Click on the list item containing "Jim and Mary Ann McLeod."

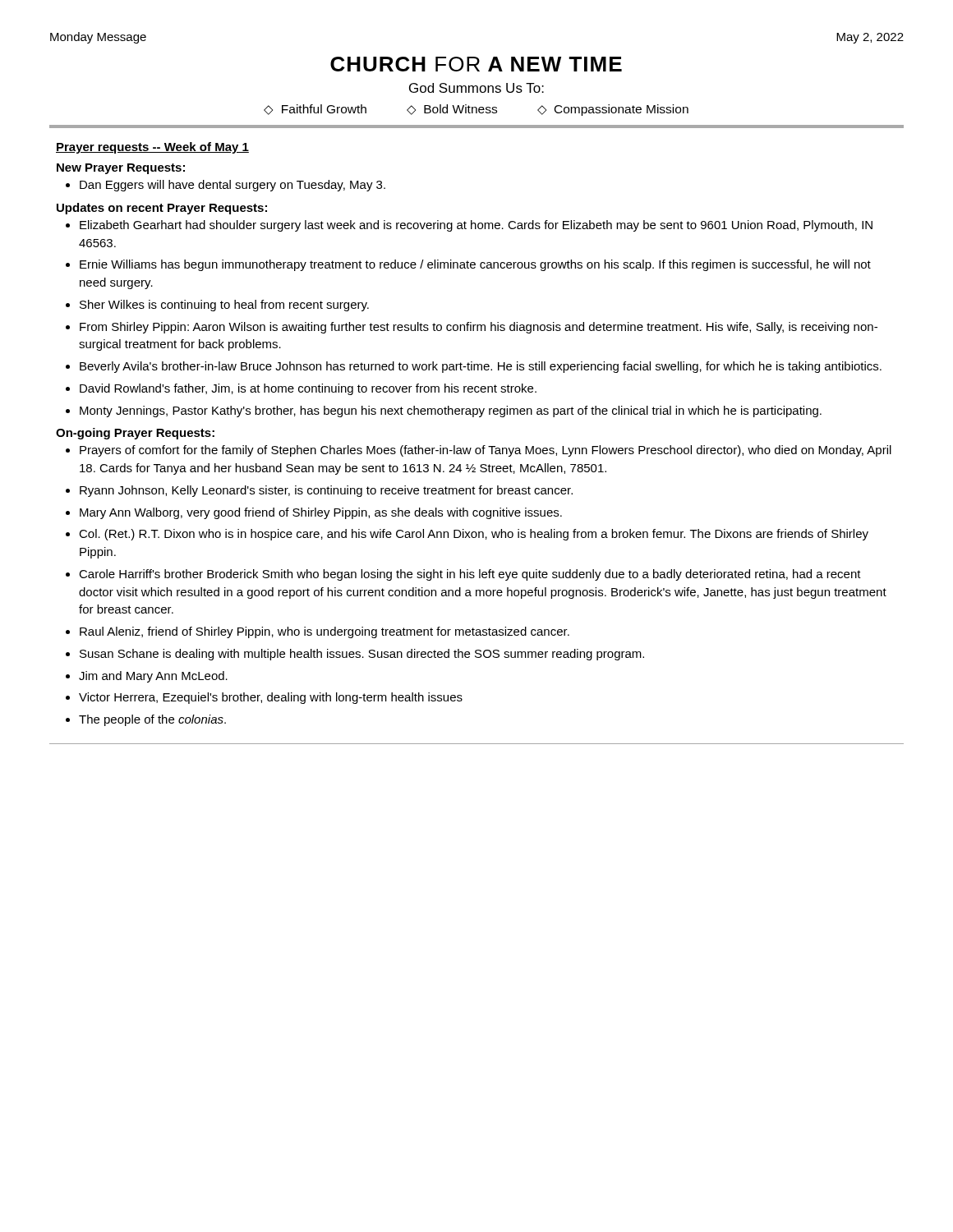pyautogui.click(x=147, y=677)
